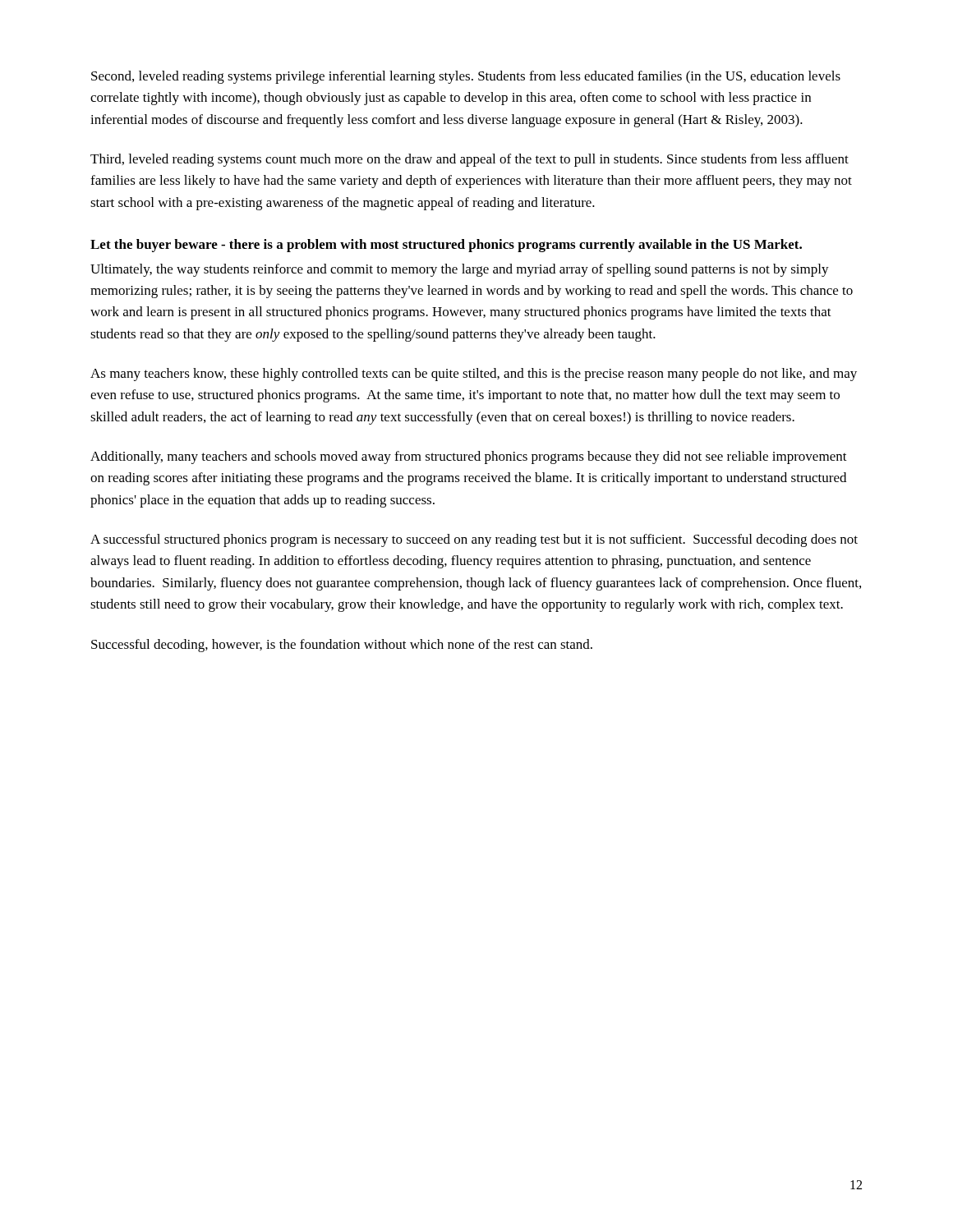Select the section header that reads "Let the buyer beware - there"

(x=446, y=244)
